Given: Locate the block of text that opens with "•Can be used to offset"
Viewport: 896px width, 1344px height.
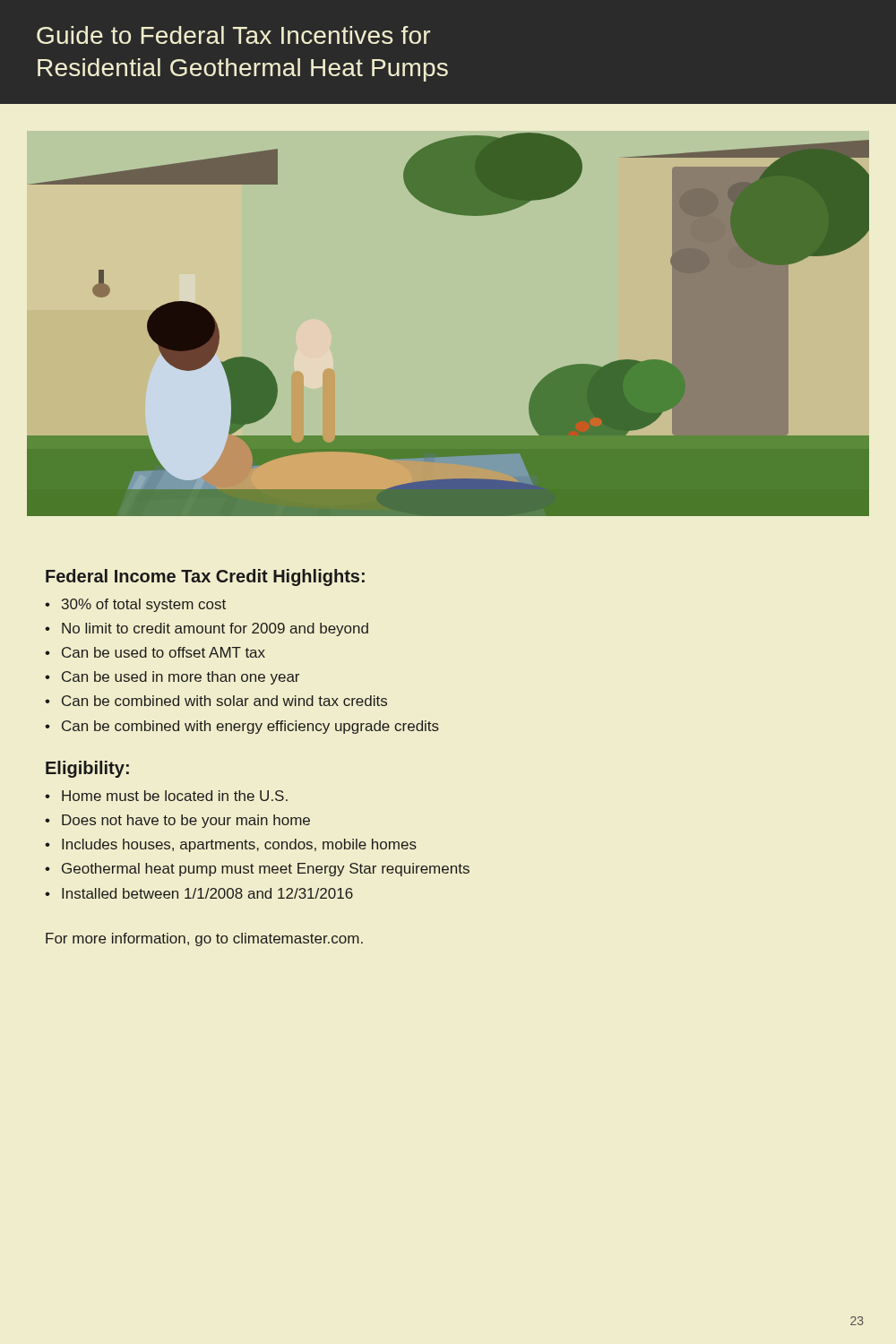Looking at the screenshot, I should [x=155, y=653].
